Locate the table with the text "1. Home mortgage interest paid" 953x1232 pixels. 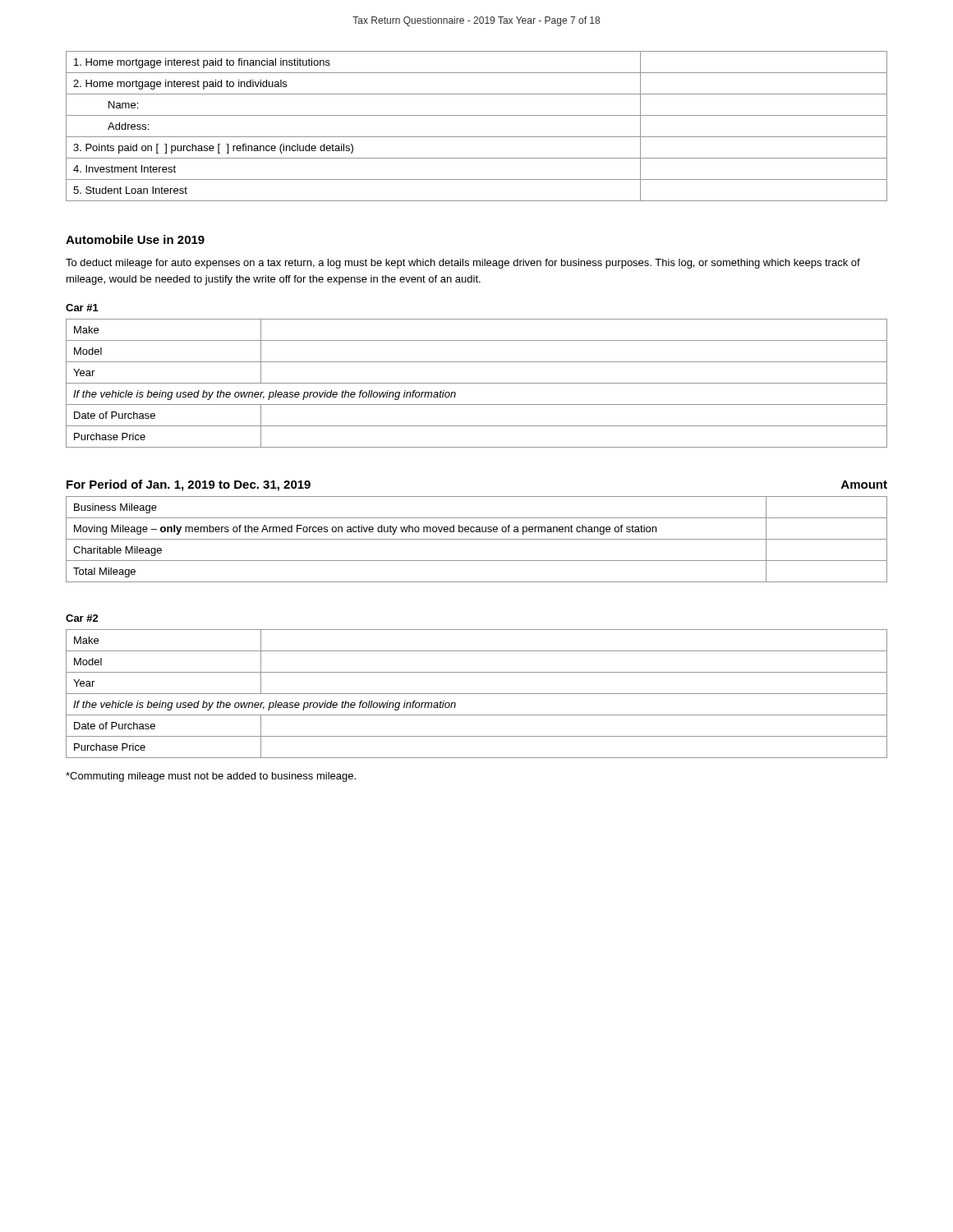(476, 126)
